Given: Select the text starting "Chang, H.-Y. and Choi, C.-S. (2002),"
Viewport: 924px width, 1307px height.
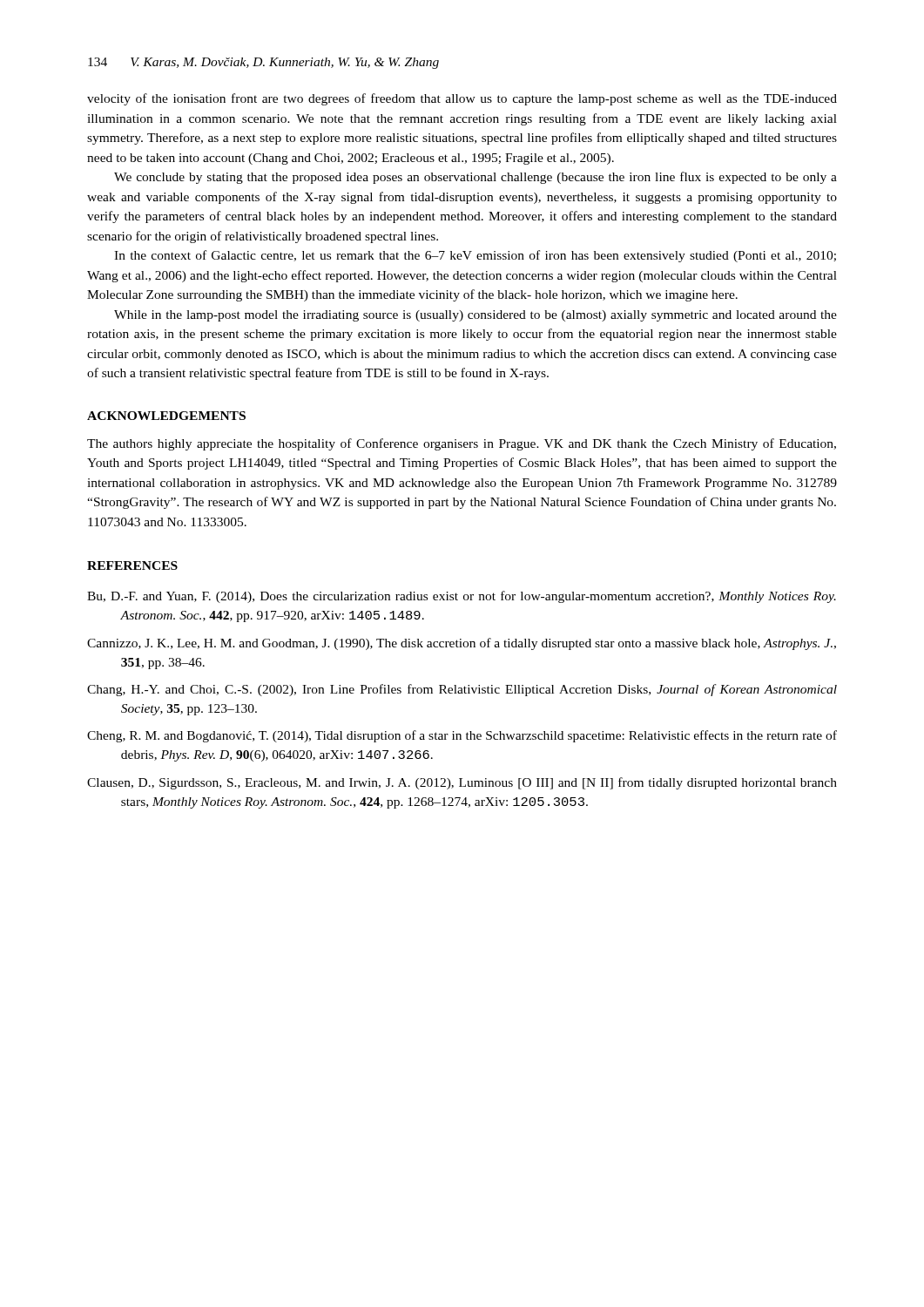Looking at the screenshot, I should point(462,698).
